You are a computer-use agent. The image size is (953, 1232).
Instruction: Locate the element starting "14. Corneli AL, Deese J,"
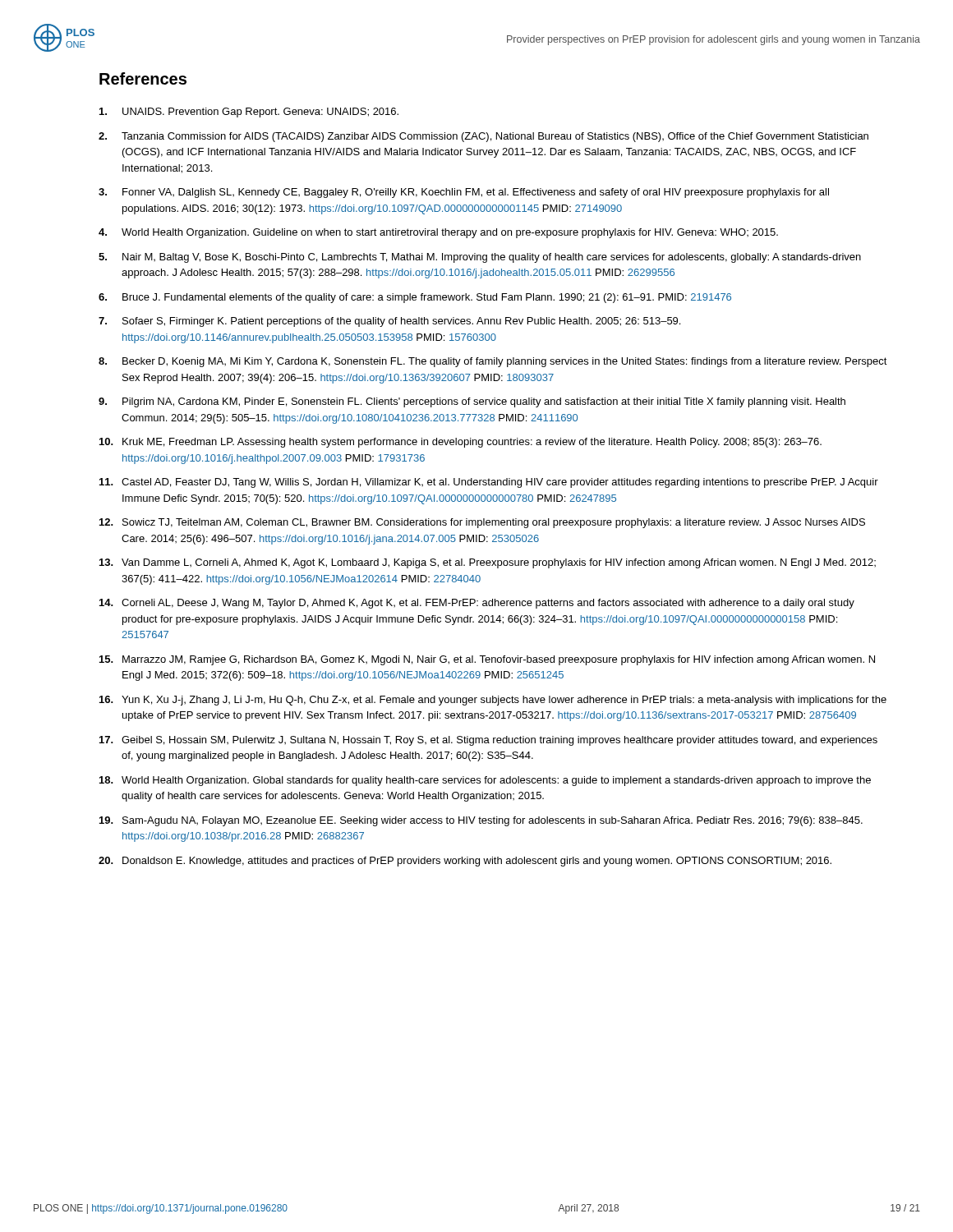click(493, 619)
